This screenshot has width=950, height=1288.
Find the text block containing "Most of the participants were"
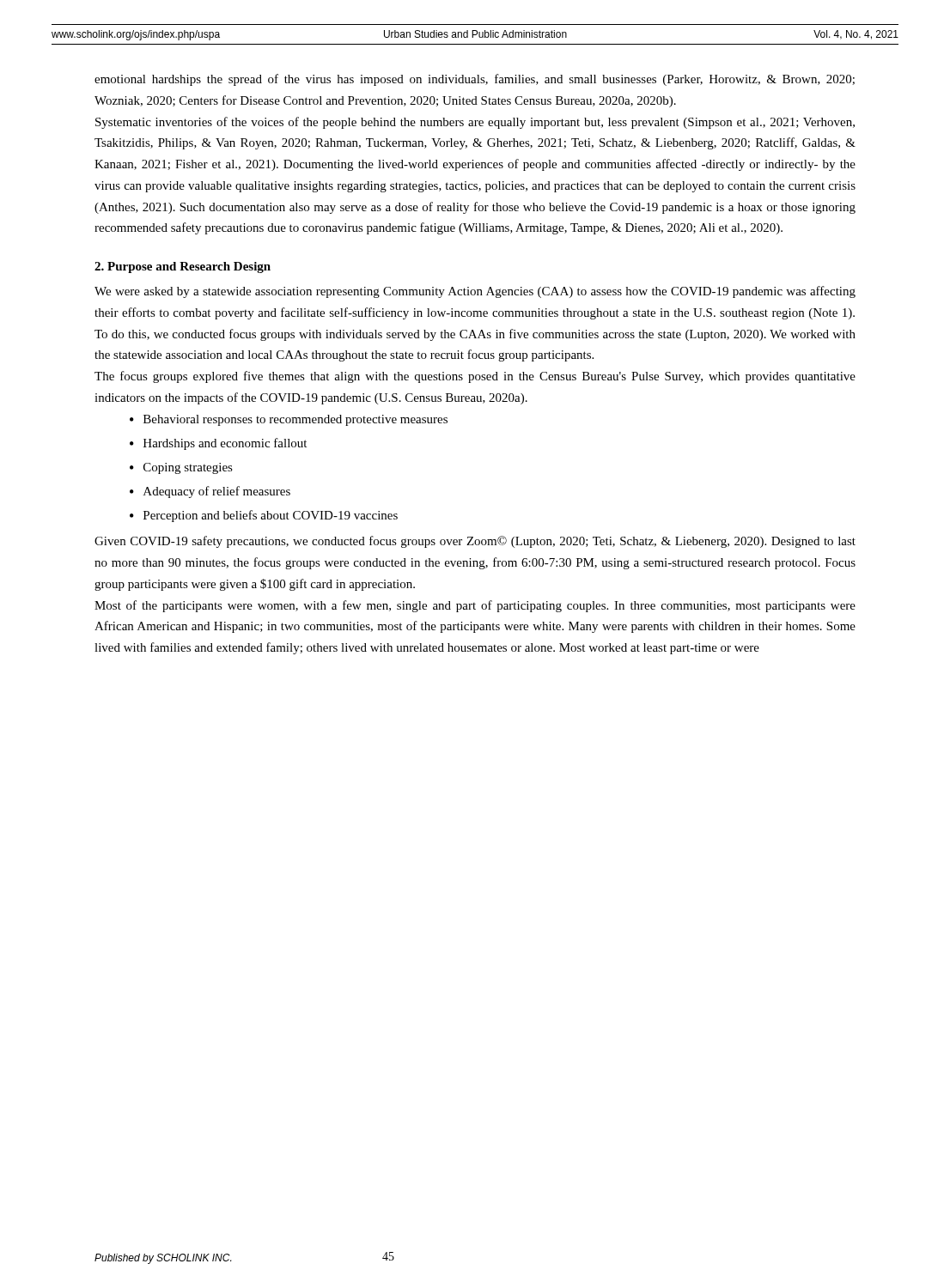click(x=475, y=626)
